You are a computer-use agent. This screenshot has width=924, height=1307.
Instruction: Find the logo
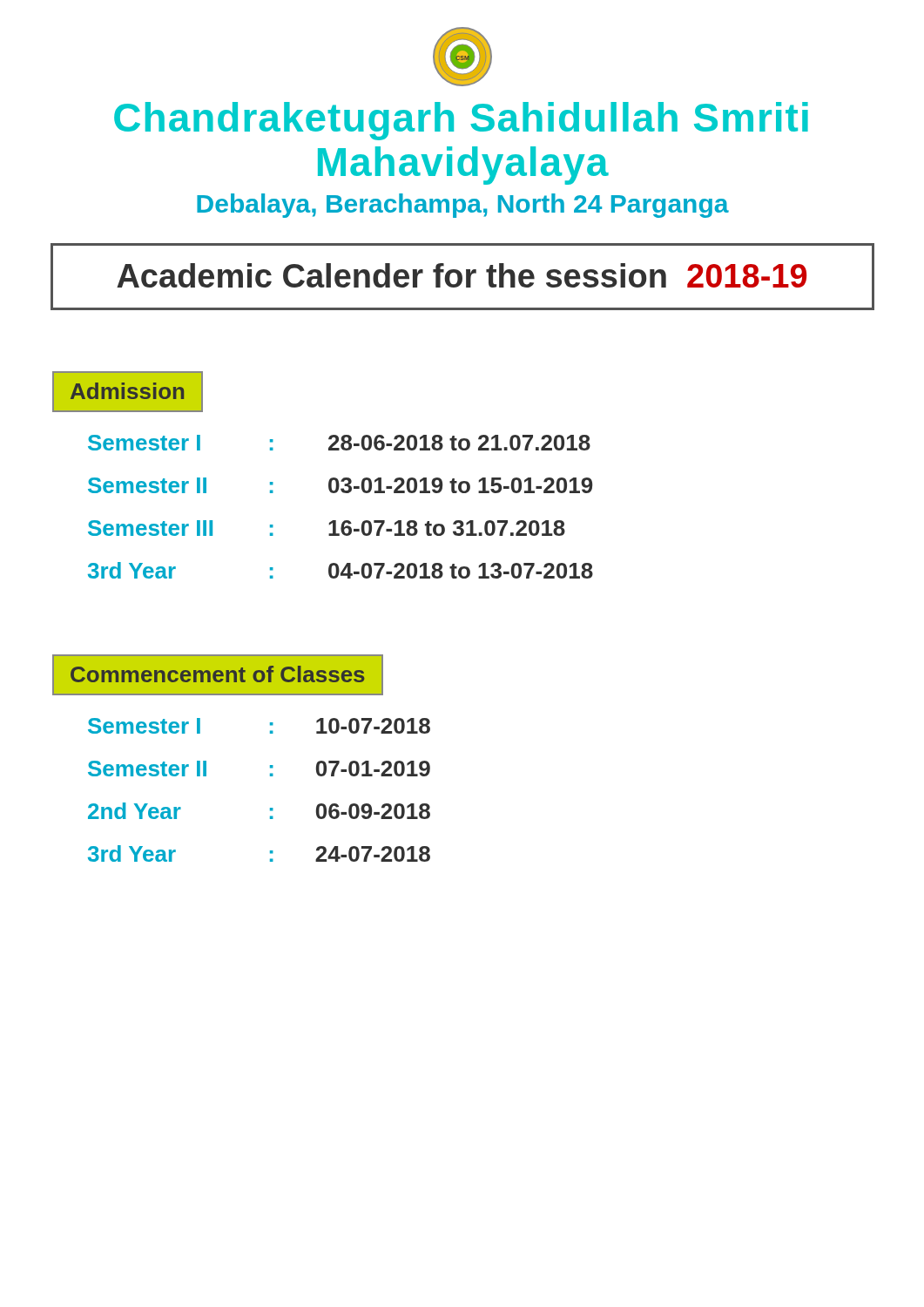[462, 57]
